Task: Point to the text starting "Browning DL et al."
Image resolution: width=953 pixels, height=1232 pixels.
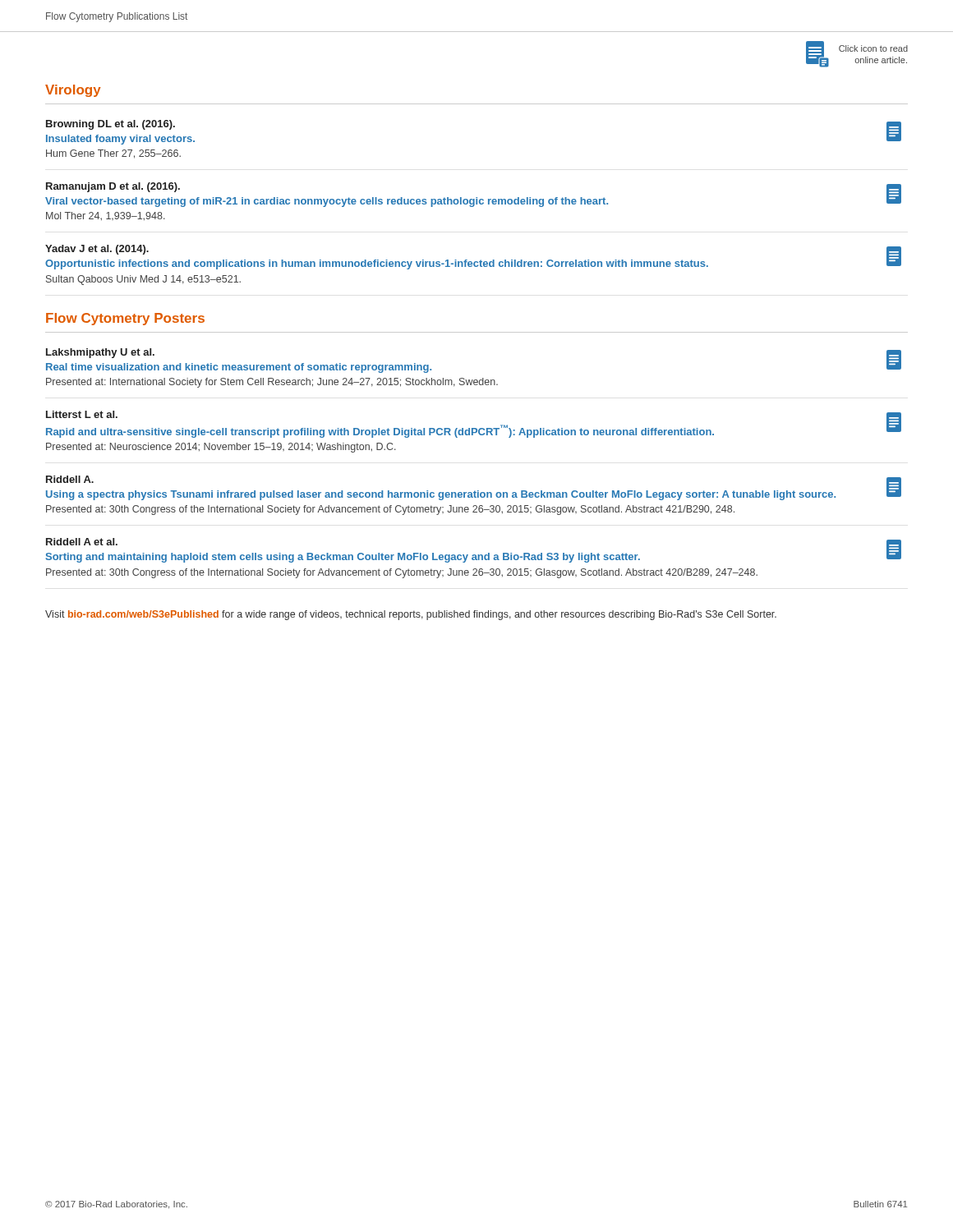Action: (110, 137)
